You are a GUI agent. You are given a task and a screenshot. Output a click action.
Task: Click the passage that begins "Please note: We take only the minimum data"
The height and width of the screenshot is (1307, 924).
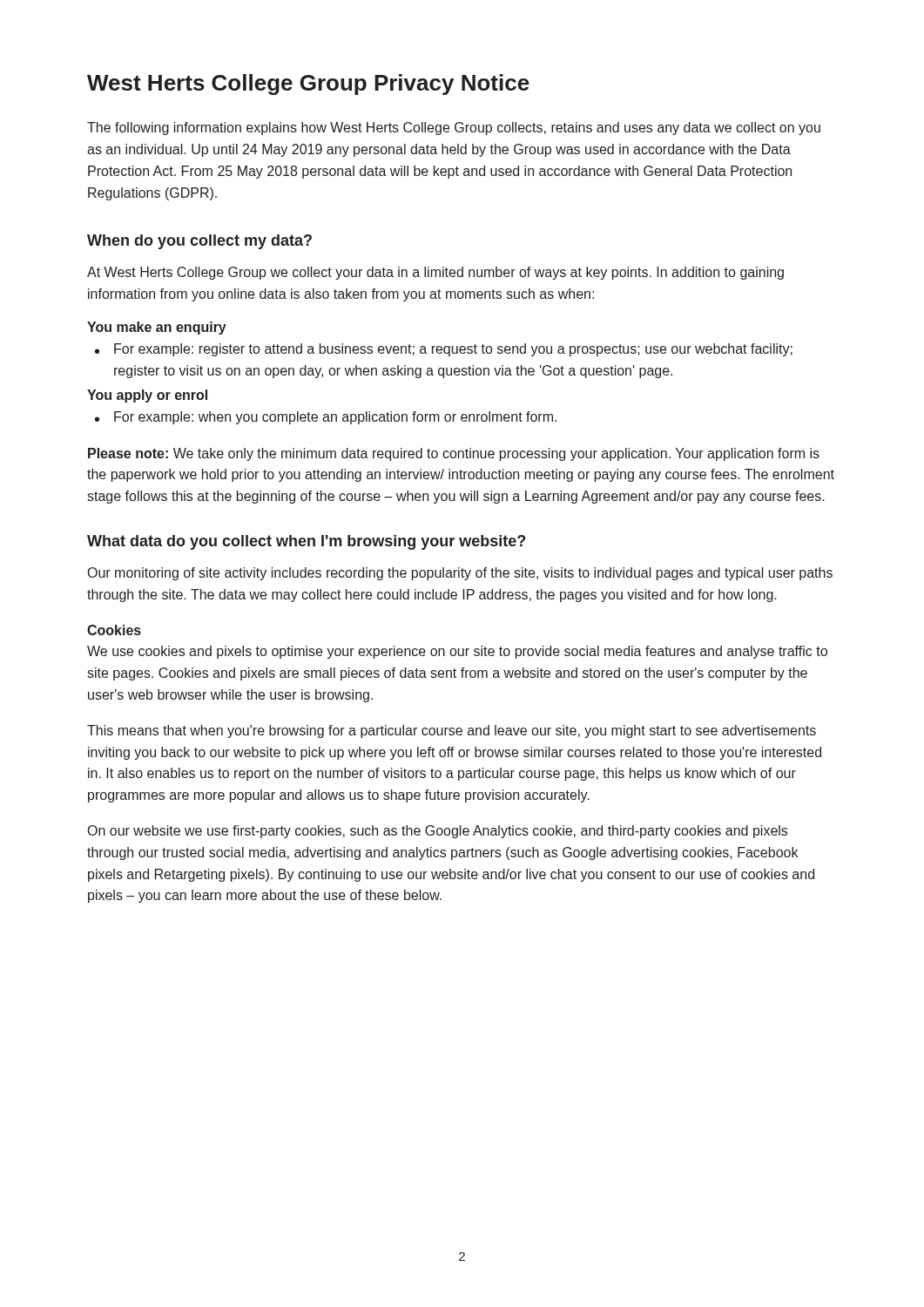click(461, 475)
